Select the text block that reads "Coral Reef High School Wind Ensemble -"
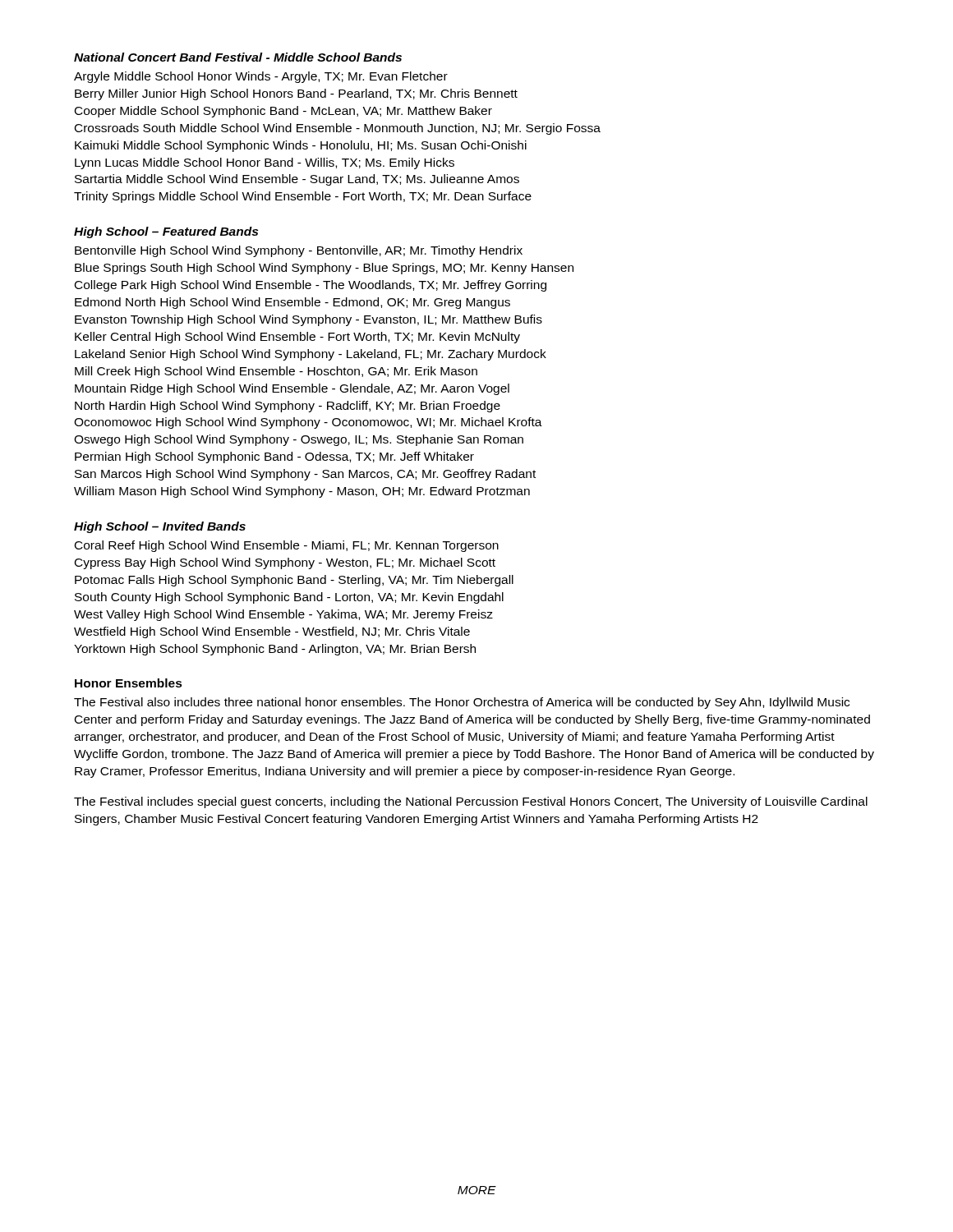Image resolution: width=953 pixels, height=1232 pixels. coord(476,597)
